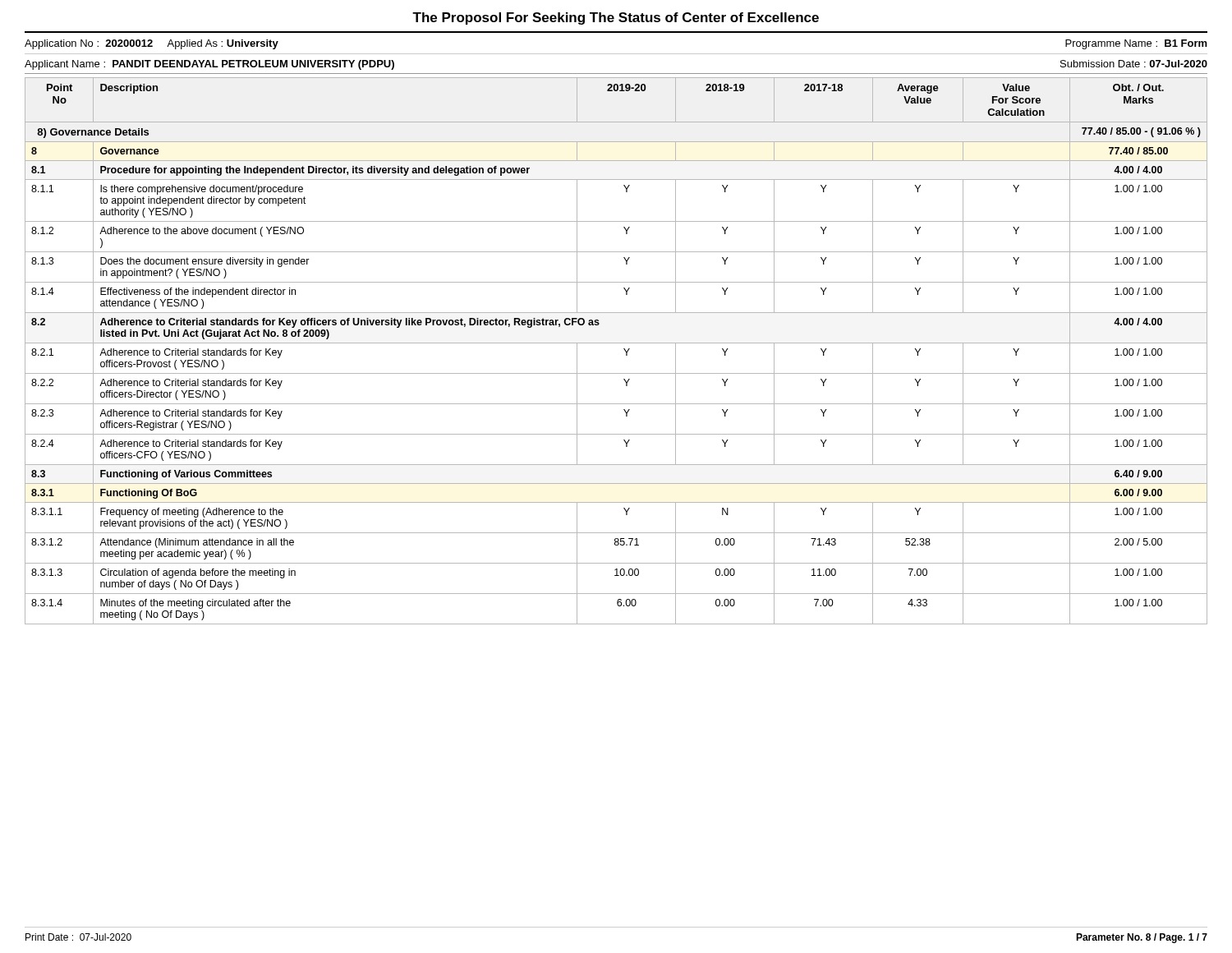Find the title
Image resolution: width=1232 pixels, height=953 pixels.
(616, 18)
